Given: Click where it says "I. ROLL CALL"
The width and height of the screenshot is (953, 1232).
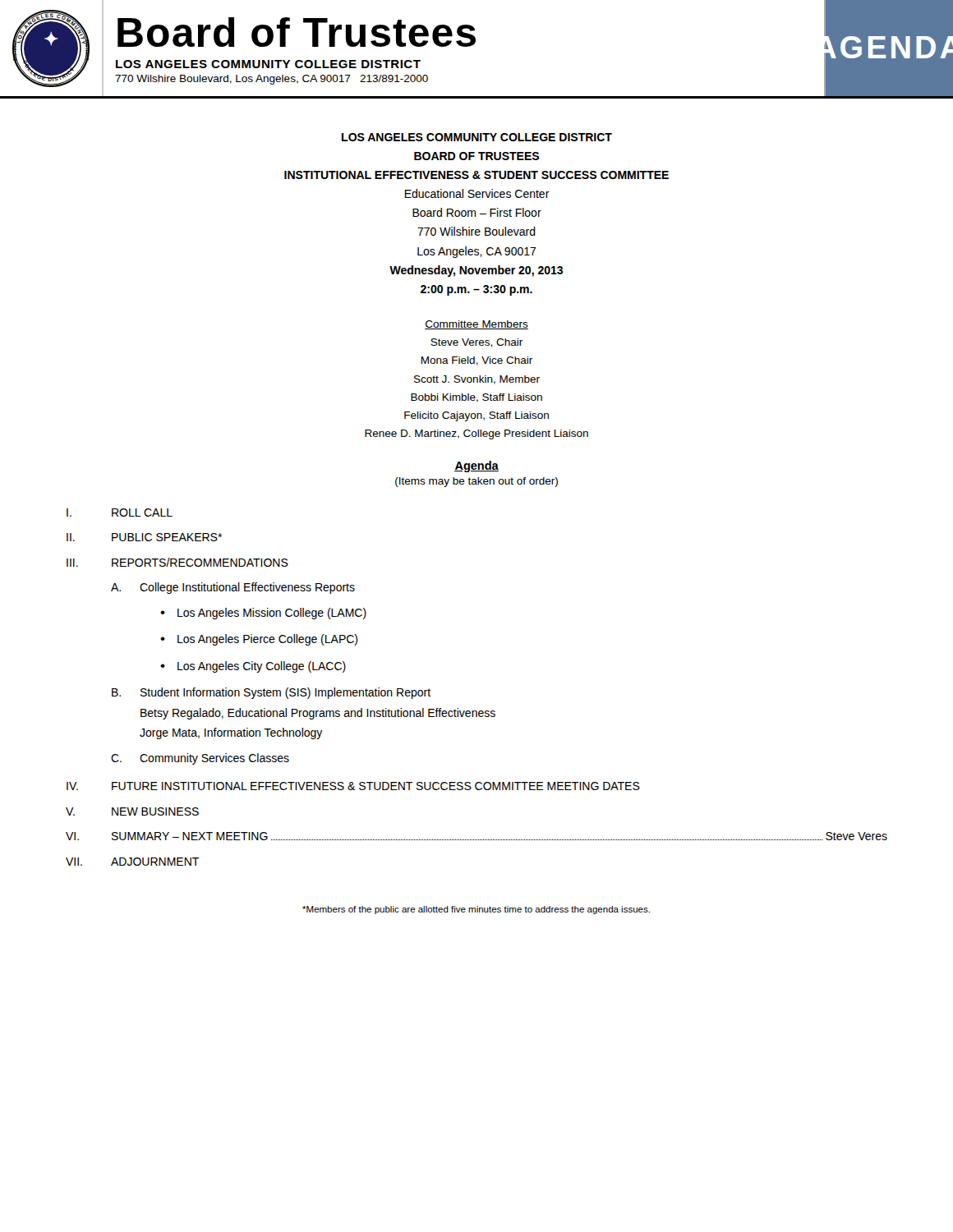Looking at the screenshot, I should click(119, 512).
